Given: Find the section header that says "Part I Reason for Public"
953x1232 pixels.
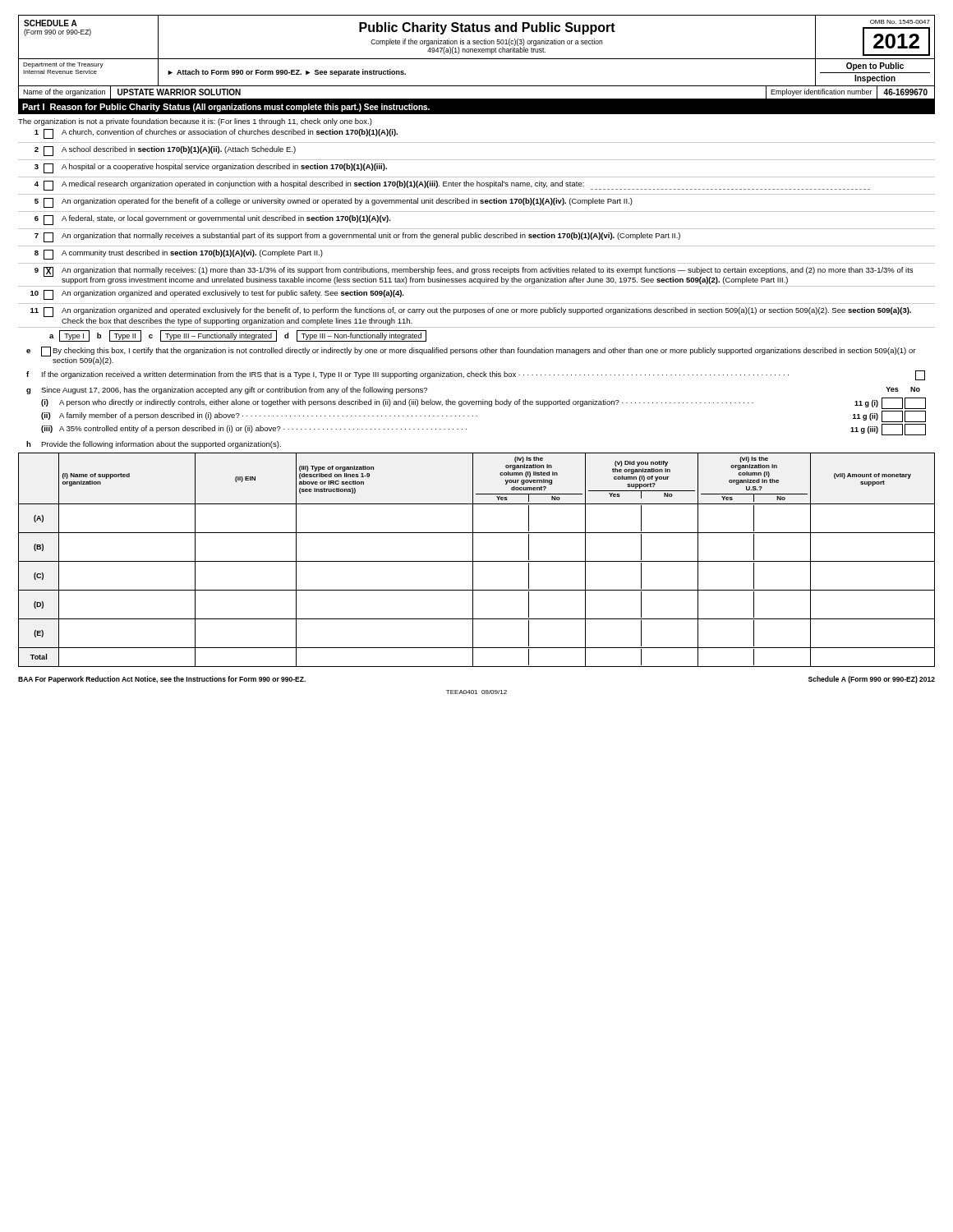Looking at the screenshot, I should (x=226, y=106).
